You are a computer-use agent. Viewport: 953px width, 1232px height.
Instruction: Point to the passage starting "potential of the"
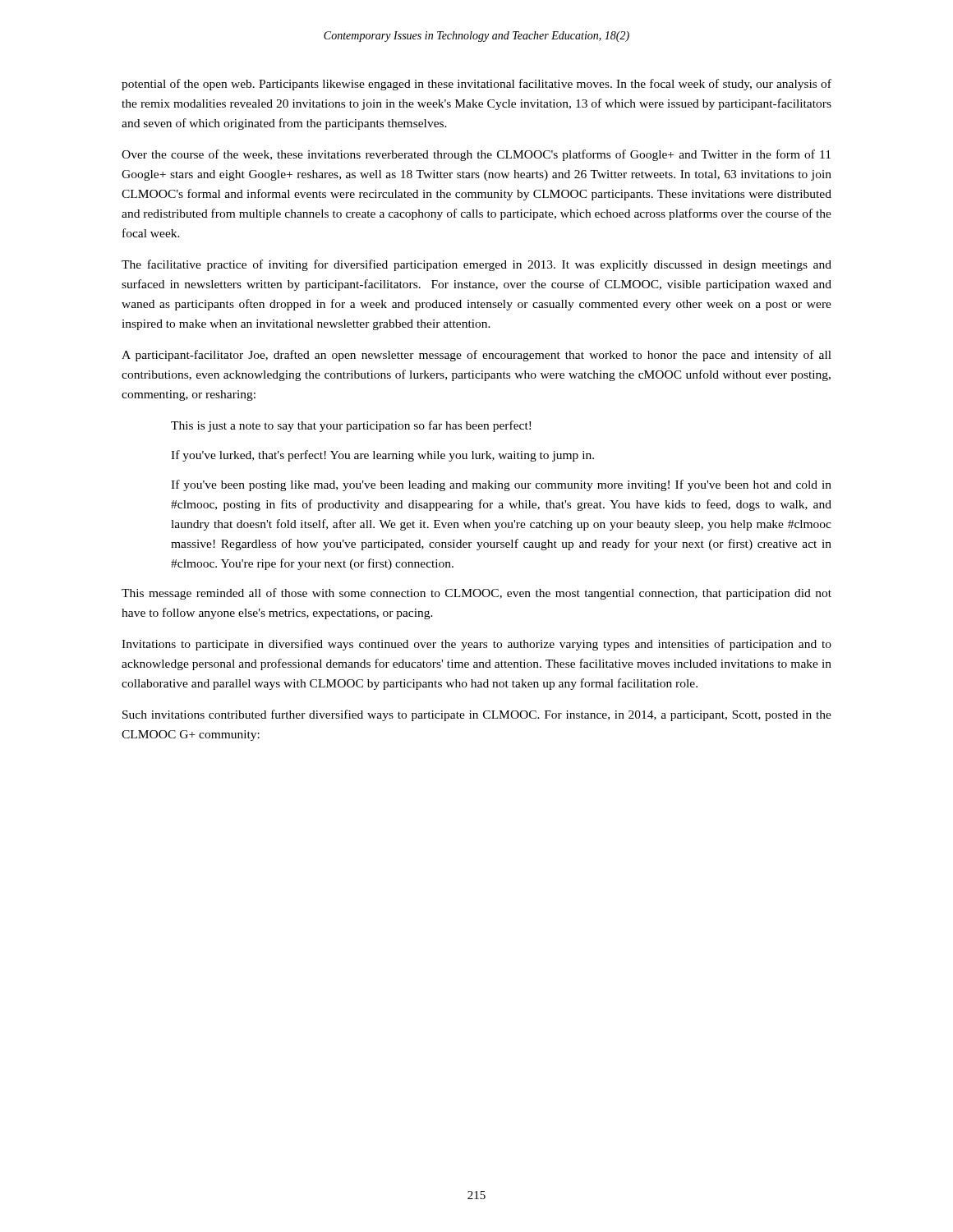tap(476, 103)
